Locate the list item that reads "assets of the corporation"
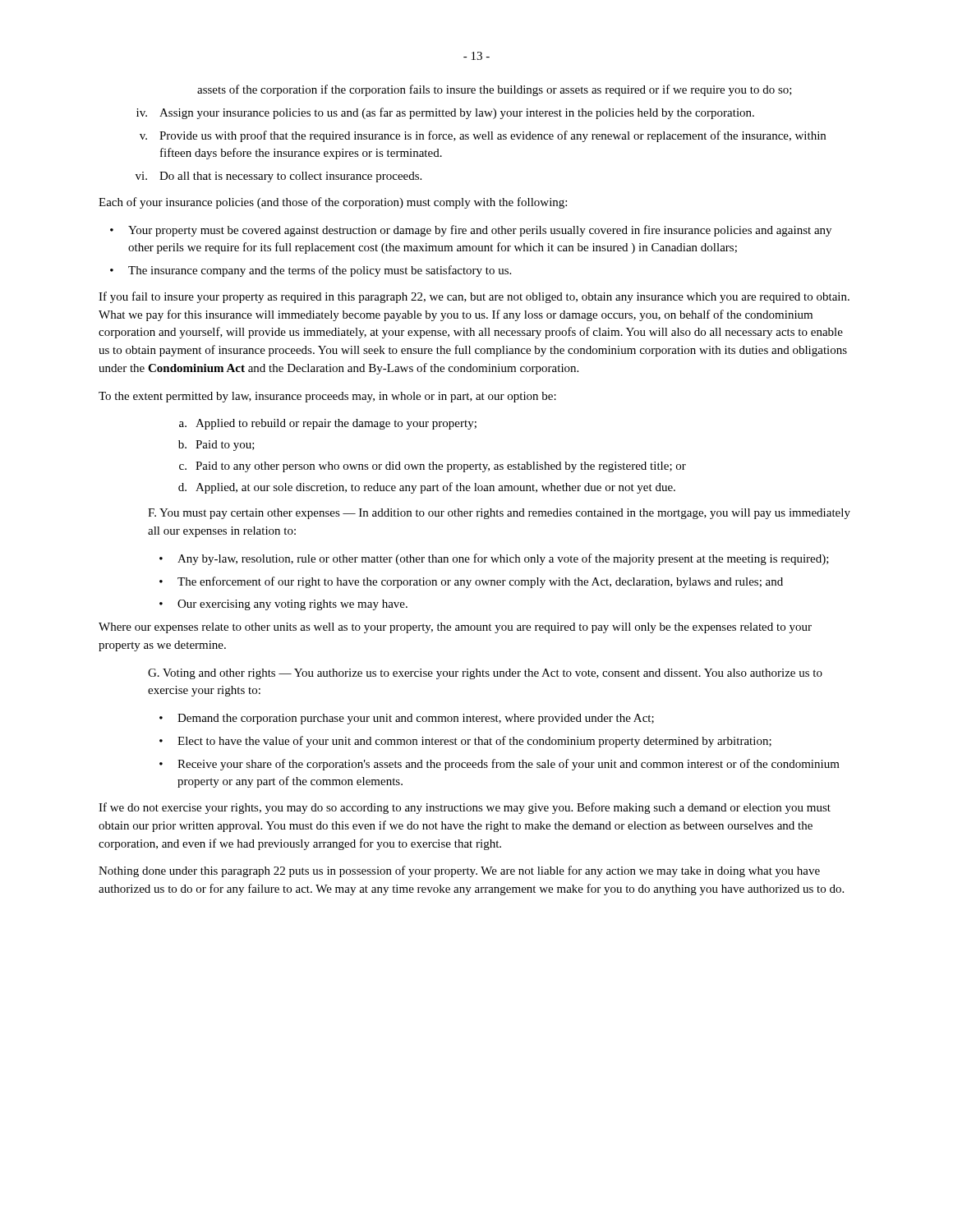The width and height of the screenshot is (953, 1232). point(495,90)
